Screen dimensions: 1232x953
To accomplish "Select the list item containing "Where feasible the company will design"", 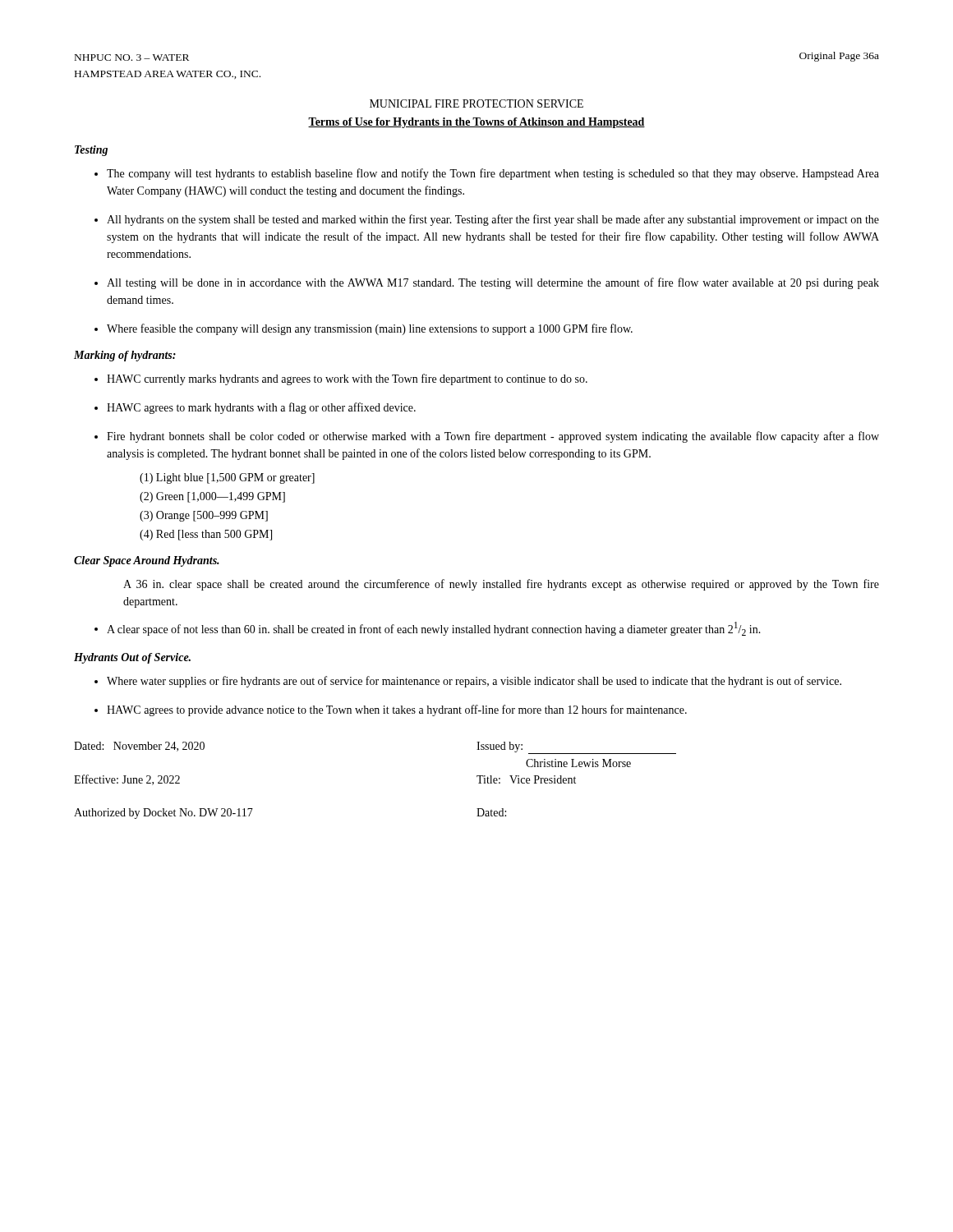I will 493,329.
